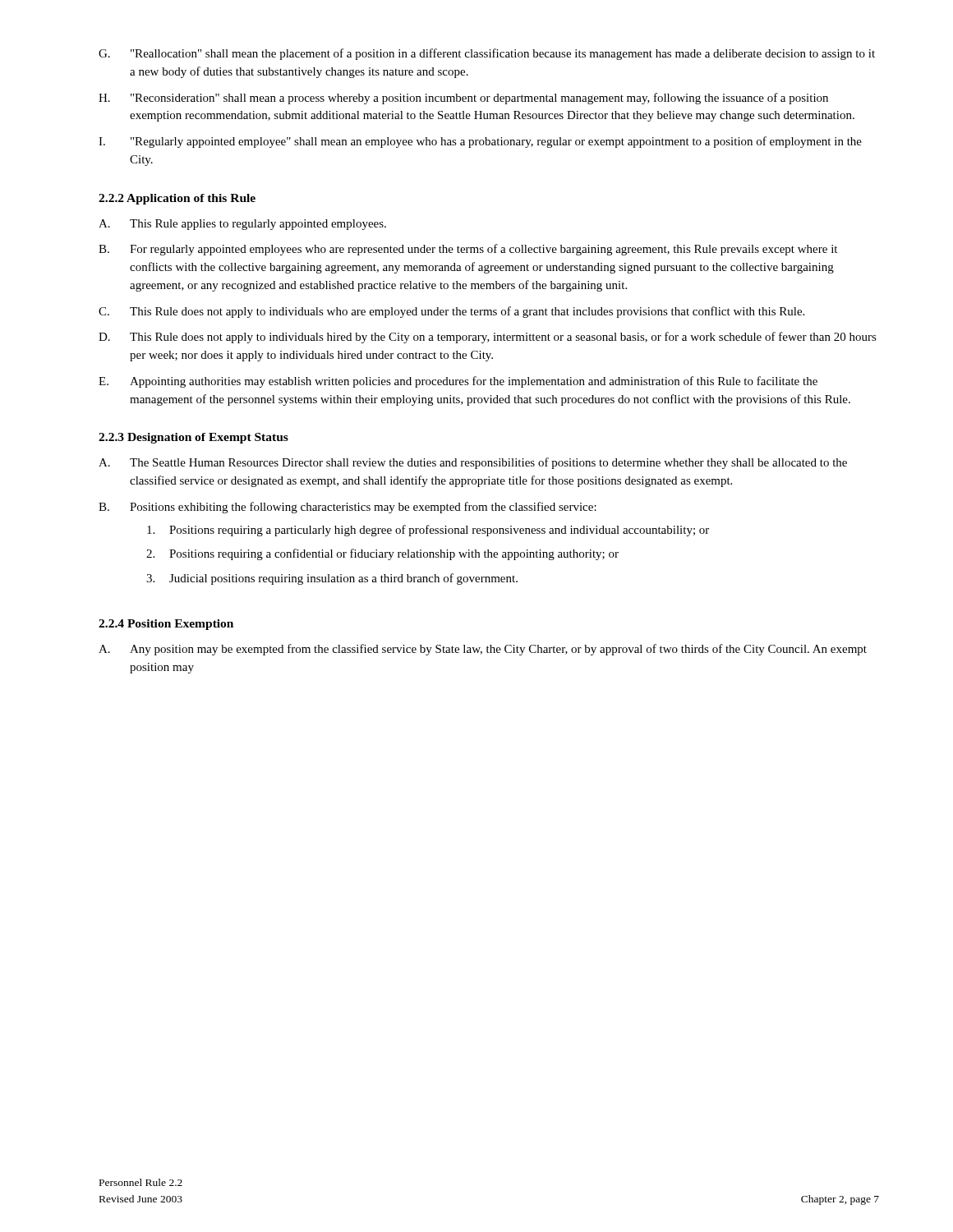953x1232 pixels.
Task: Click the passage that begins "A. Any position may be exempted from the"
Action: (x=489, y=658)
